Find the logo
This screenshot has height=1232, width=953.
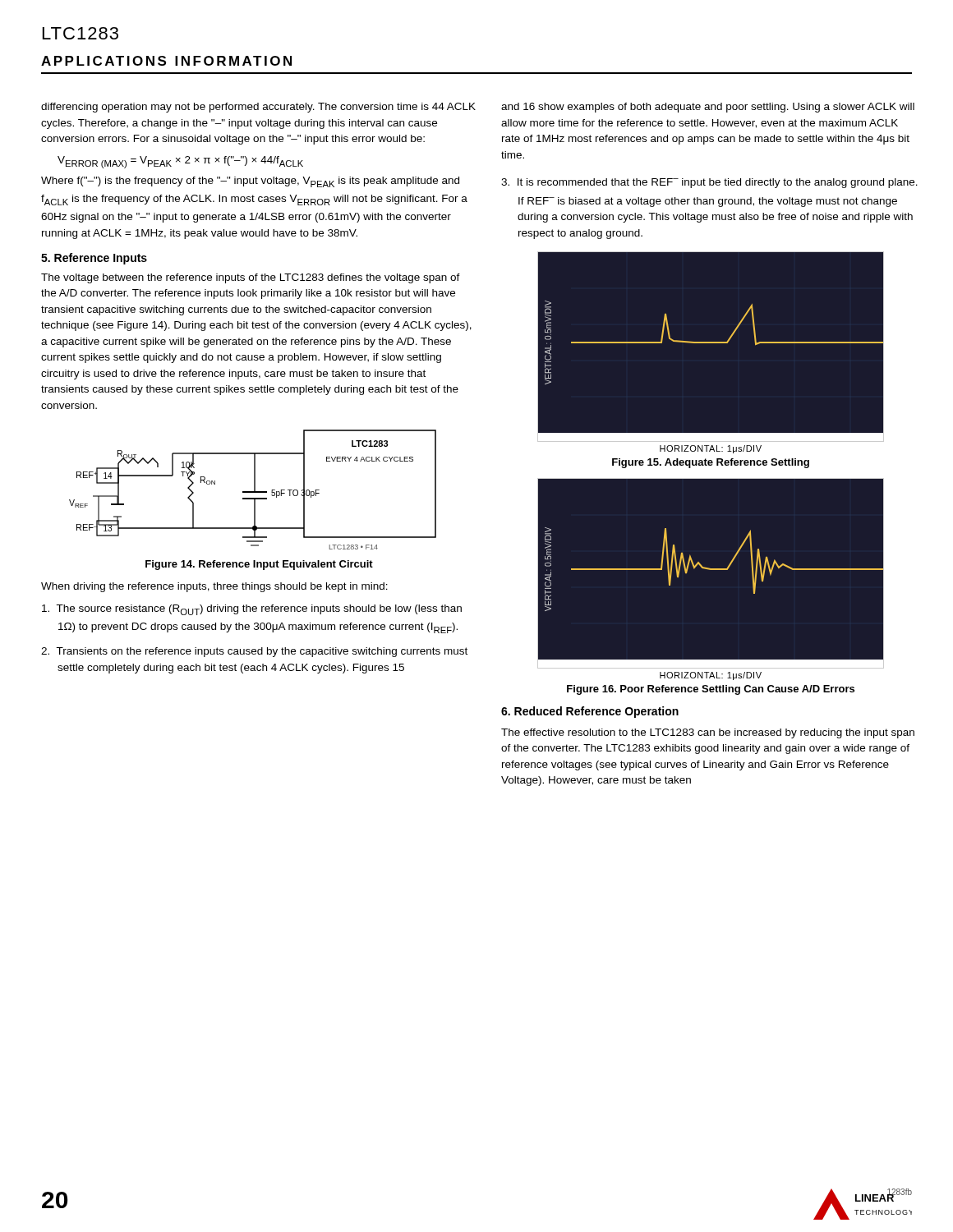pos(863,1204)
